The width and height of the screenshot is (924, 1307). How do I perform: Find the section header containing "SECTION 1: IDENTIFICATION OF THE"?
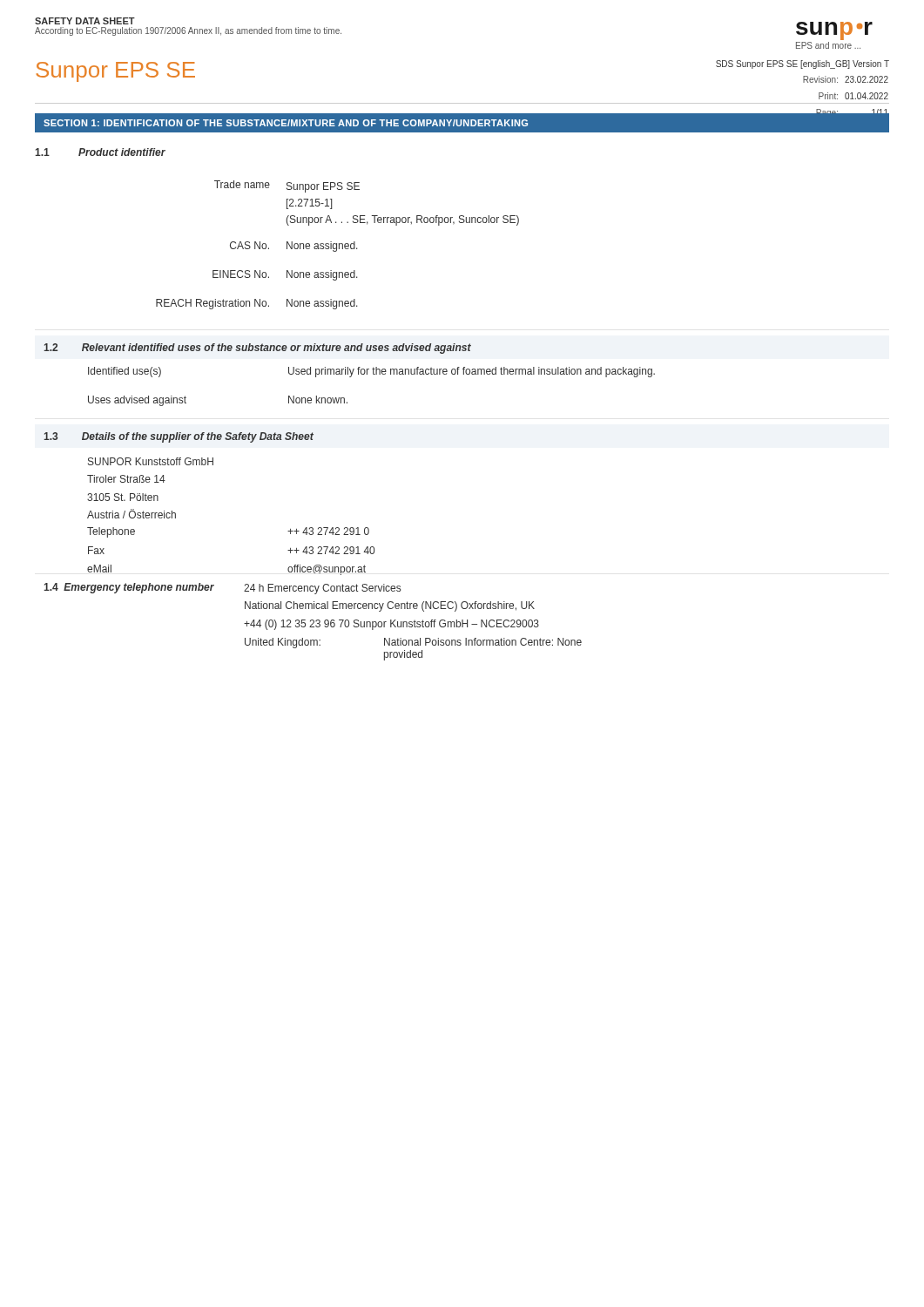click(x=286, y=123)
